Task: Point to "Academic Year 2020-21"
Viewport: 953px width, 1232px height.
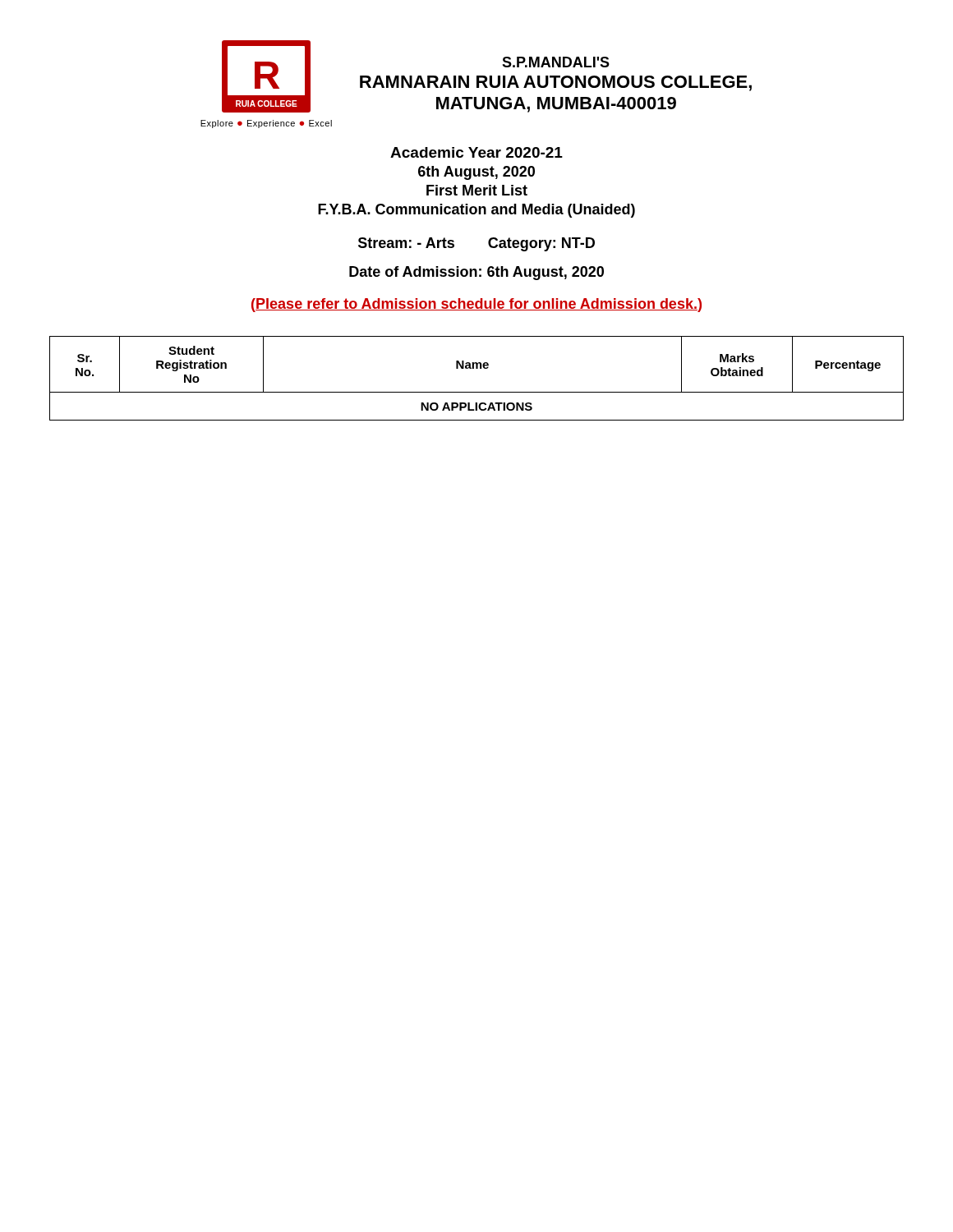Action: coord(476,152)
